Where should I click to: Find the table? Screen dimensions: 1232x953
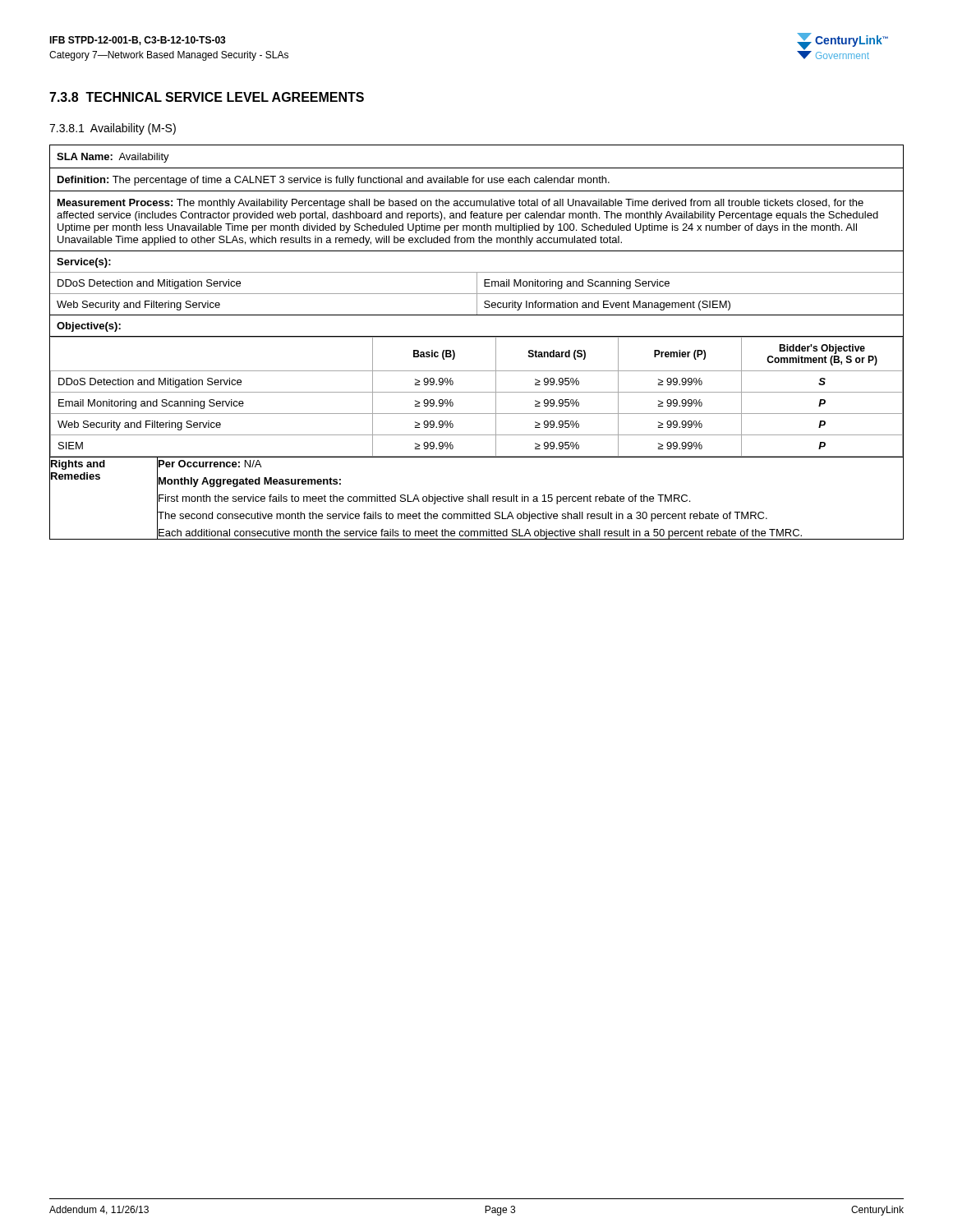476,342
